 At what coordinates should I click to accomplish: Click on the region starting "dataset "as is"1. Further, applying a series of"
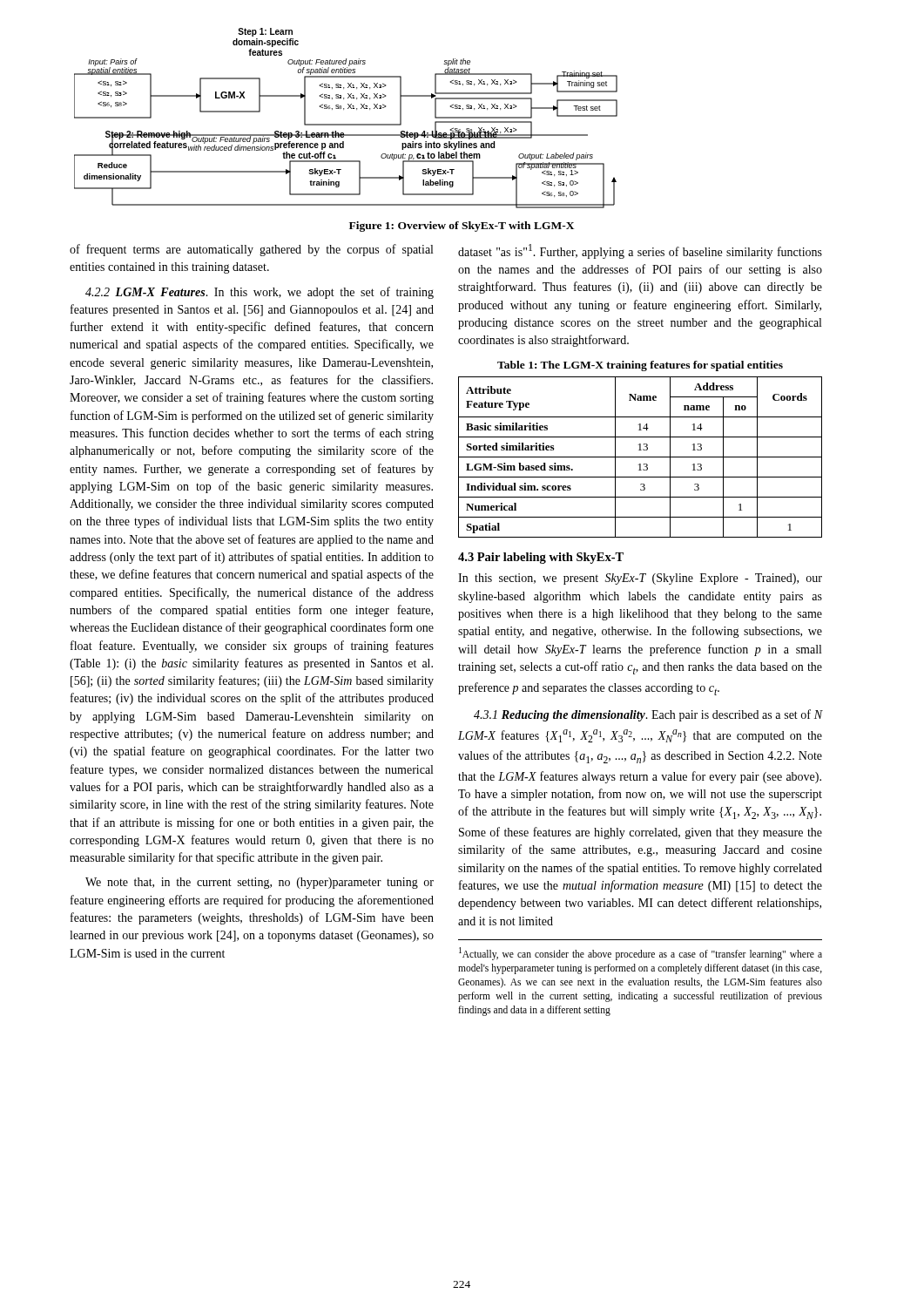coord(640,295)
